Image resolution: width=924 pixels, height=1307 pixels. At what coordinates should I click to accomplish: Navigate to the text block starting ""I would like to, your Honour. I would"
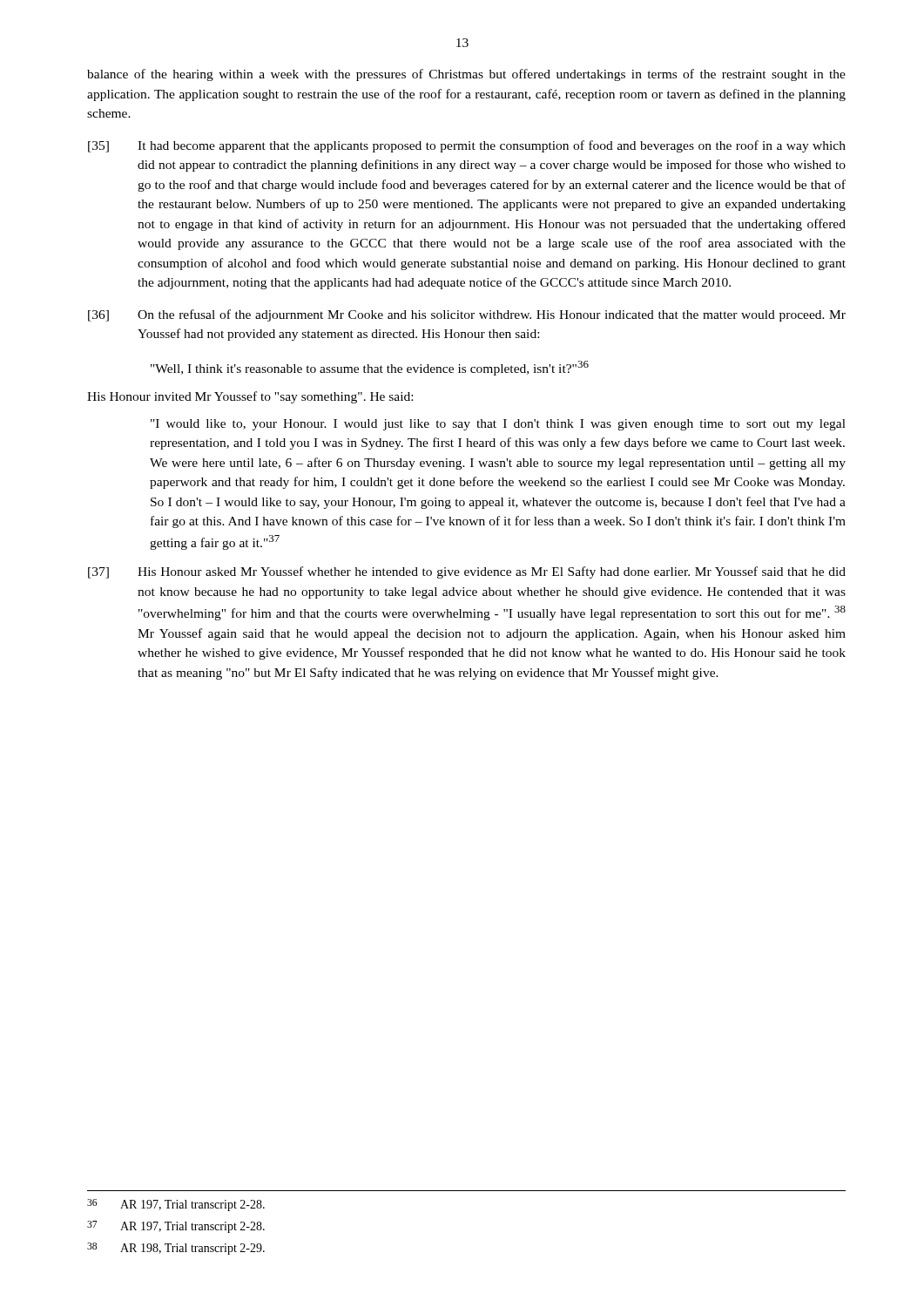[x=498, y=483]
